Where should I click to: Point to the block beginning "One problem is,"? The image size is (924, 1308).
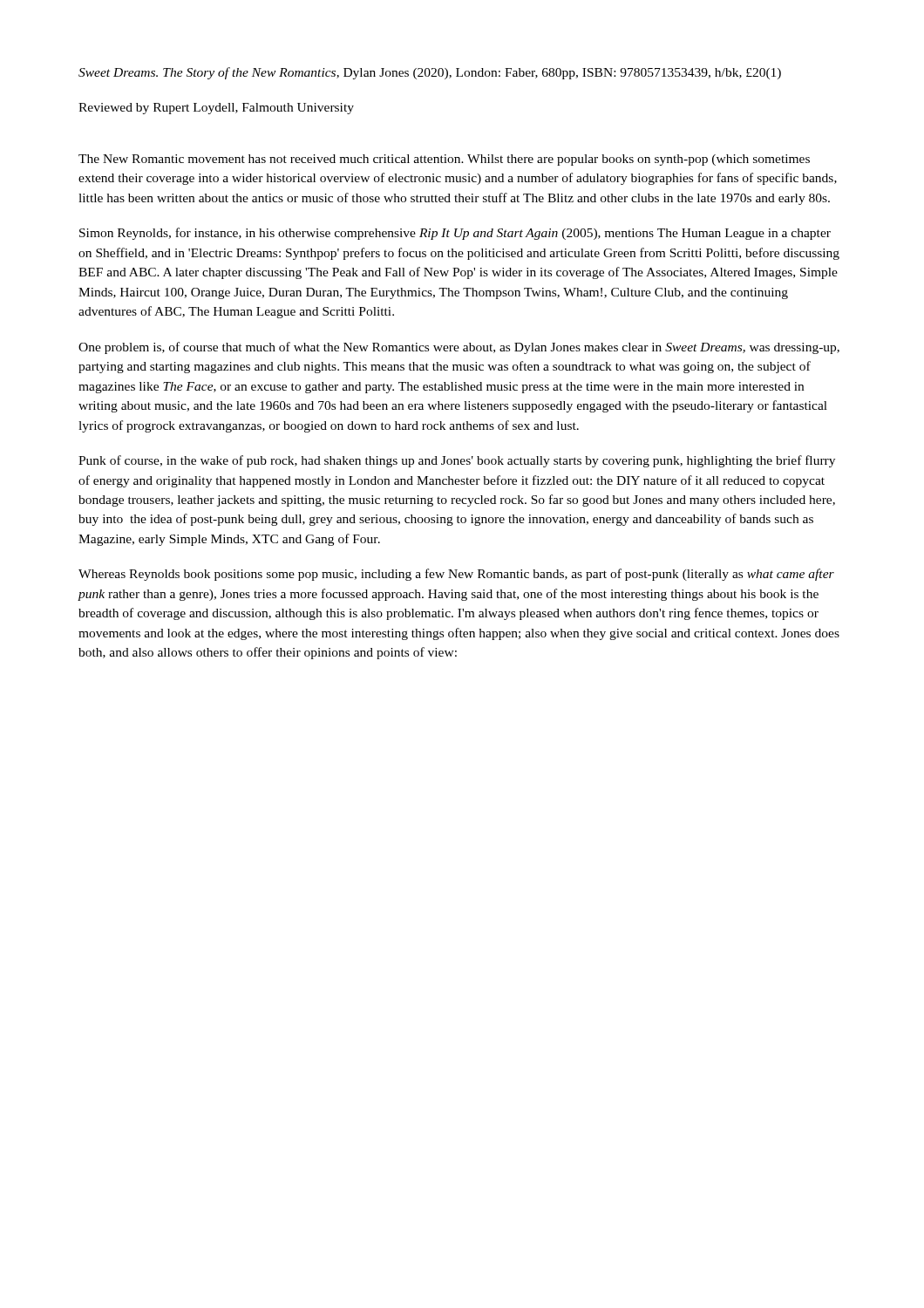(459, 386)
